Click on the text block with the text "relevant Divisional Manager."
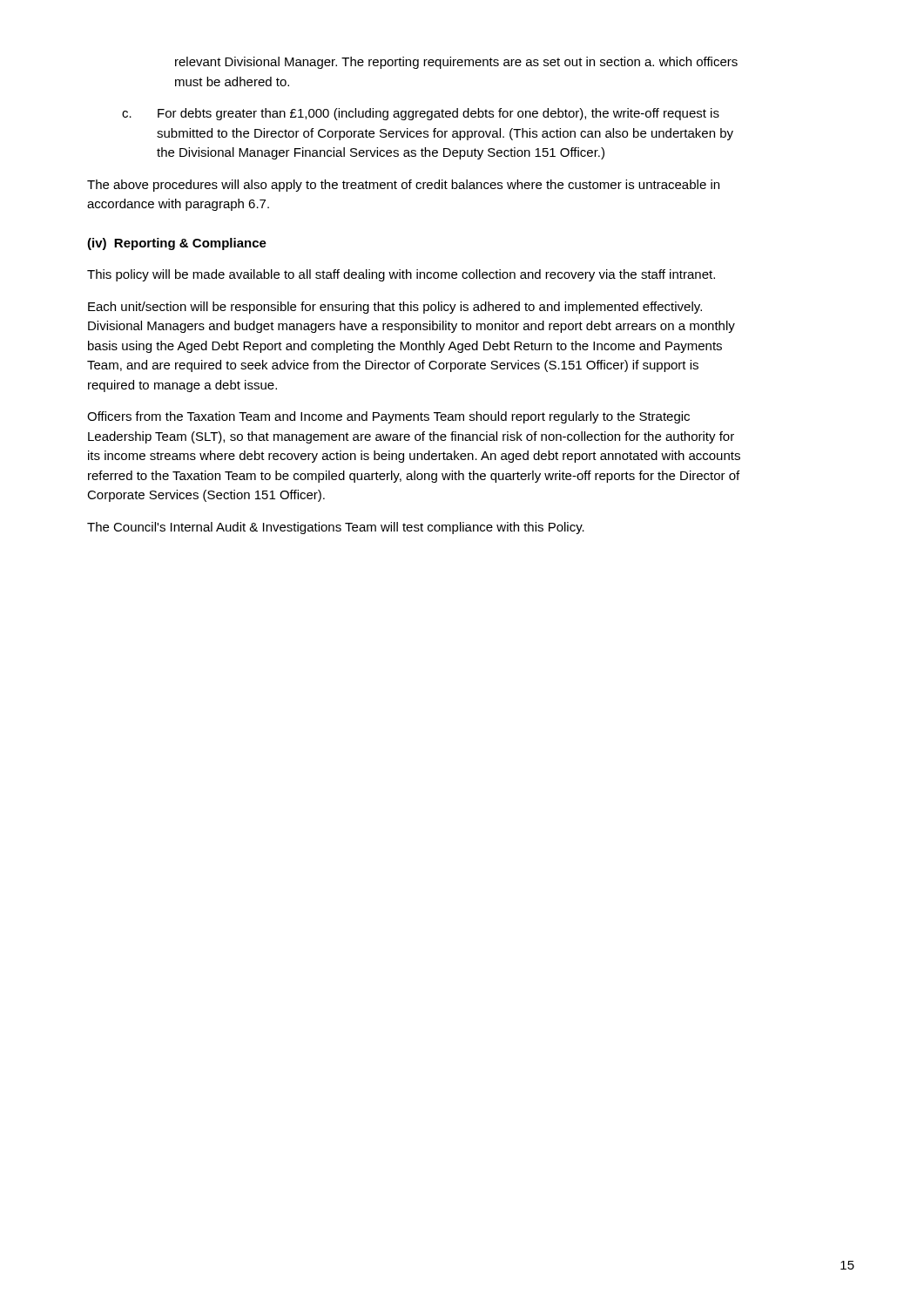The image size is (924, 1307). click(456, 71)
